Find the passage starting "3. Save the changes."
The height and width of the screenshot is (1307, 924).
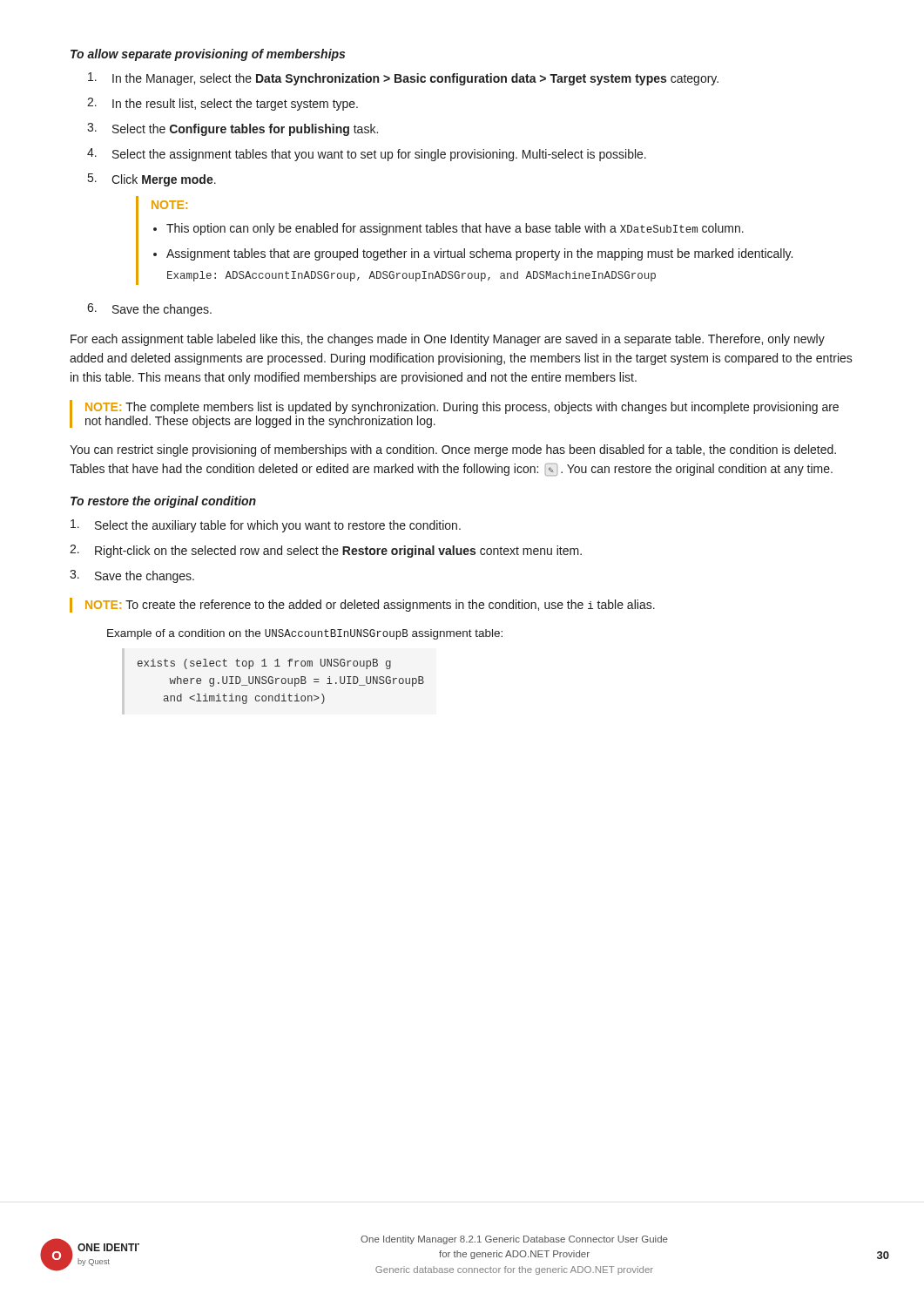pyautogui.click(x=132, y=576)
